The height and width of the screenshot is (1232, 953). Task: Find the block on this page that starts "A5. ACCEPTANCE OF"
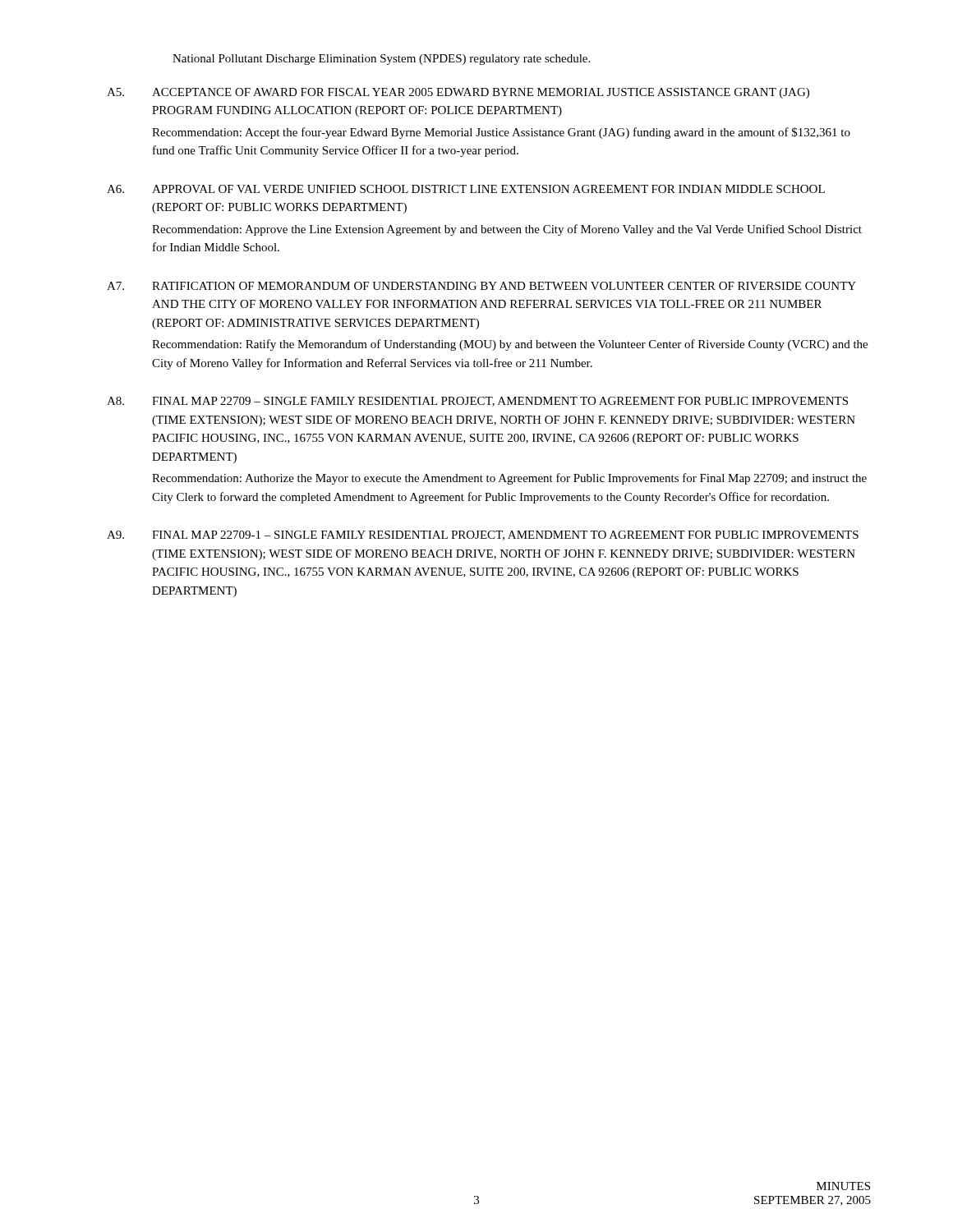[489, 123]
